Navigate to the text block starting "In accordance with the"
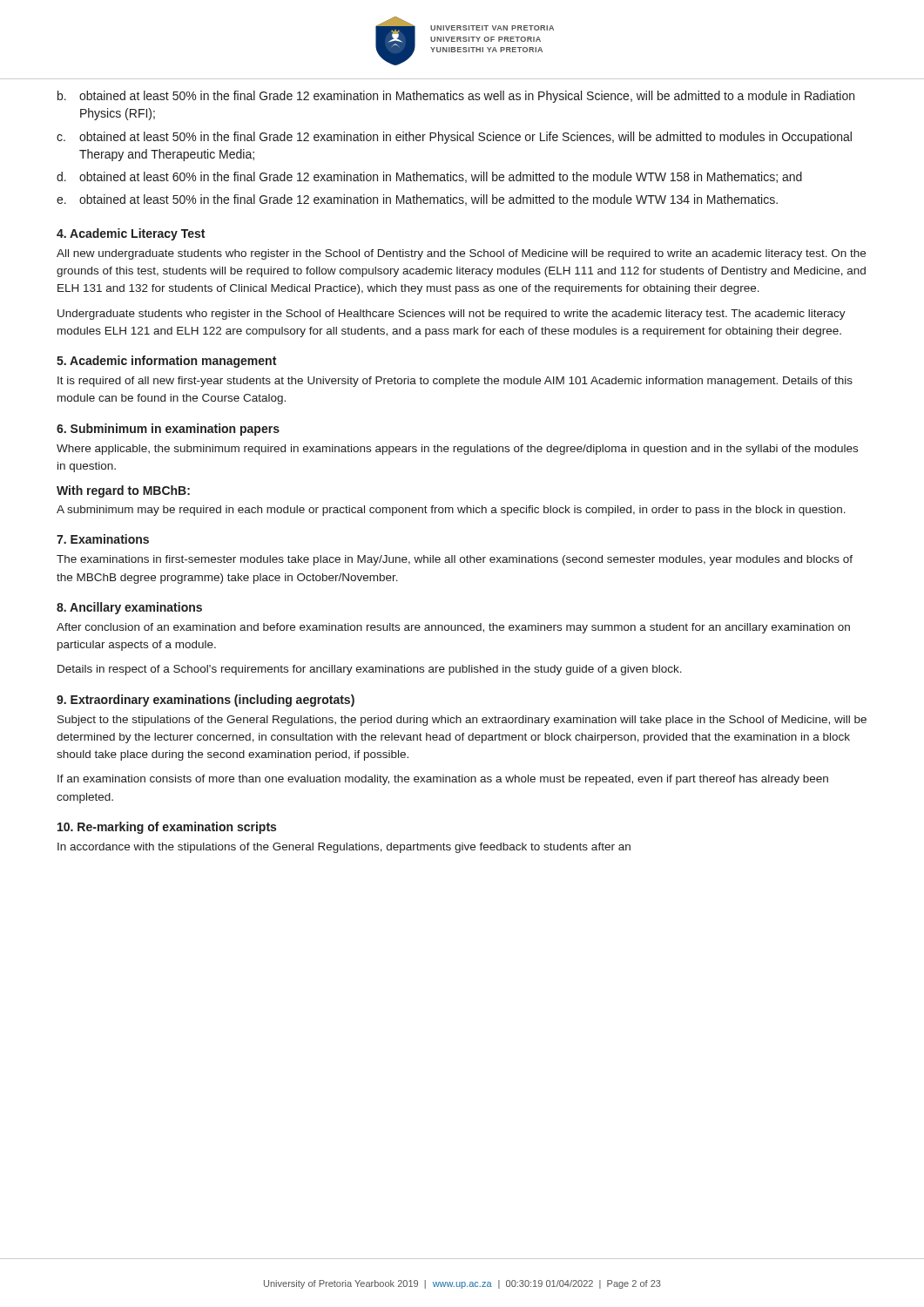This screenshot has height=1307, width=924. tap(344, 846)
